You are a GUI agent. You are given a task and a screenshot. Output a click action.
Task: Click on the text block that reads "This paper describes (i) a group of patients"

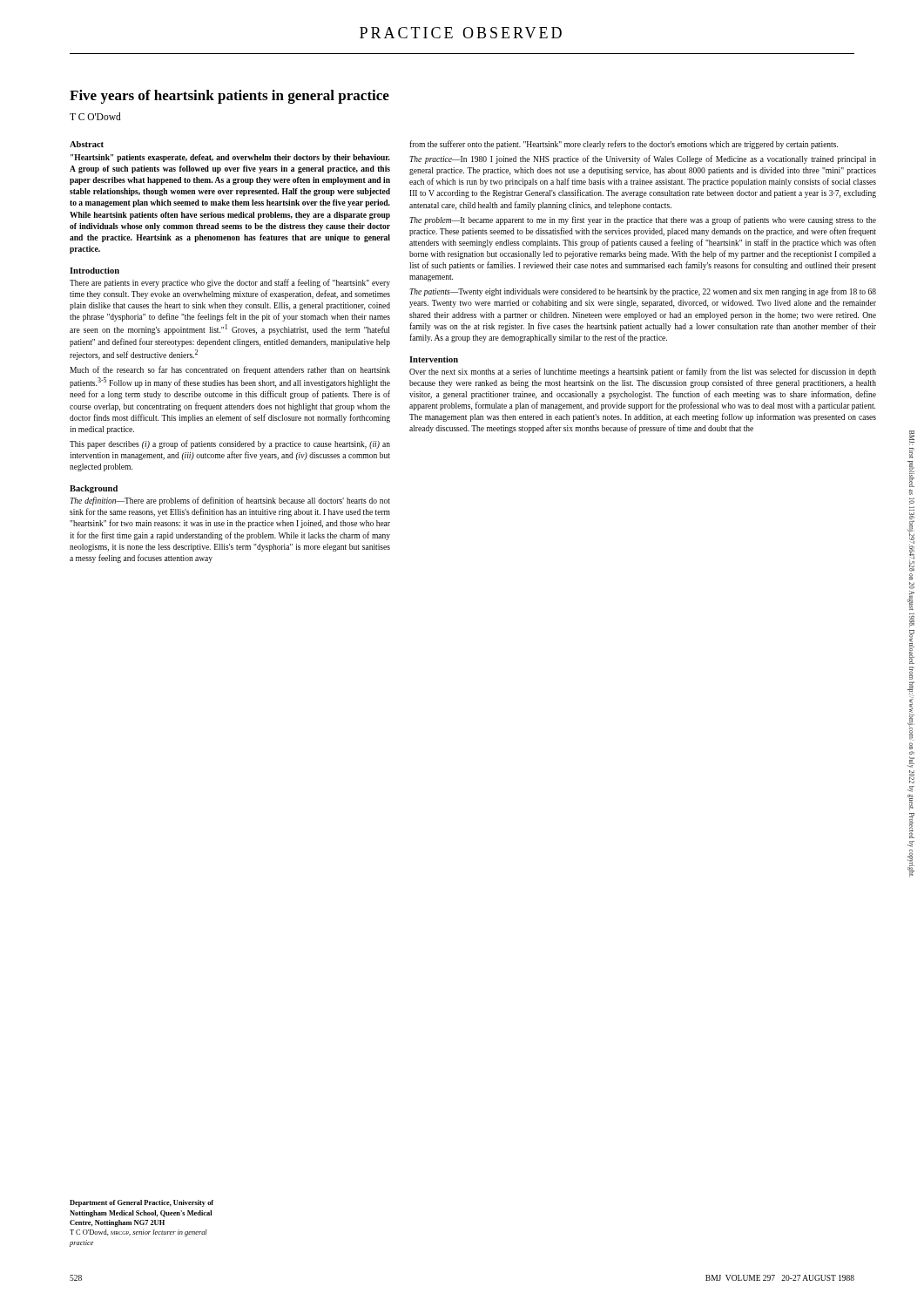230,456
